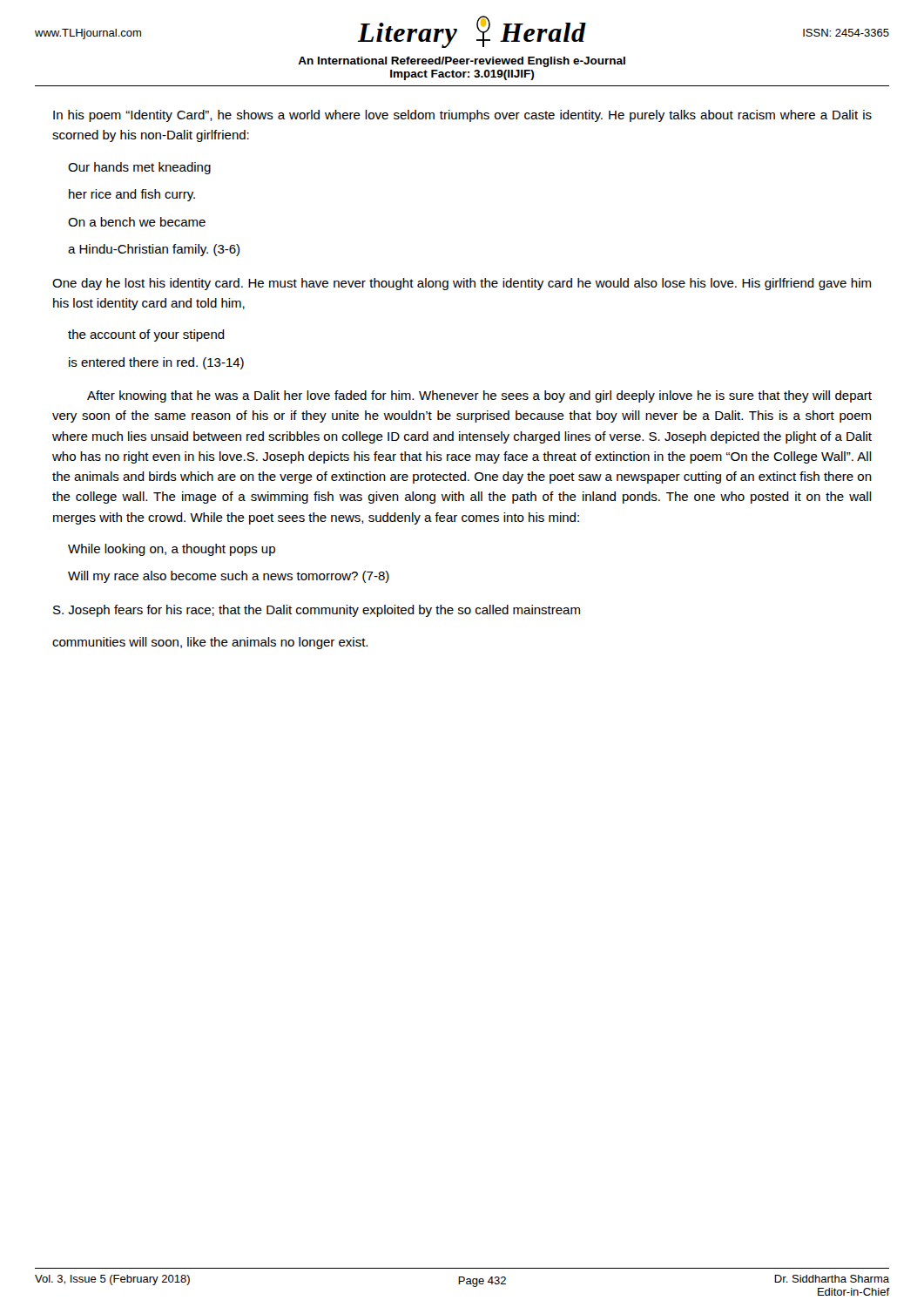The height and width of the screenshot is (1307, 924).
Task: Click on the list item containing "a Hindu-Christian family. (3-6)"
Action: [154, 249]
